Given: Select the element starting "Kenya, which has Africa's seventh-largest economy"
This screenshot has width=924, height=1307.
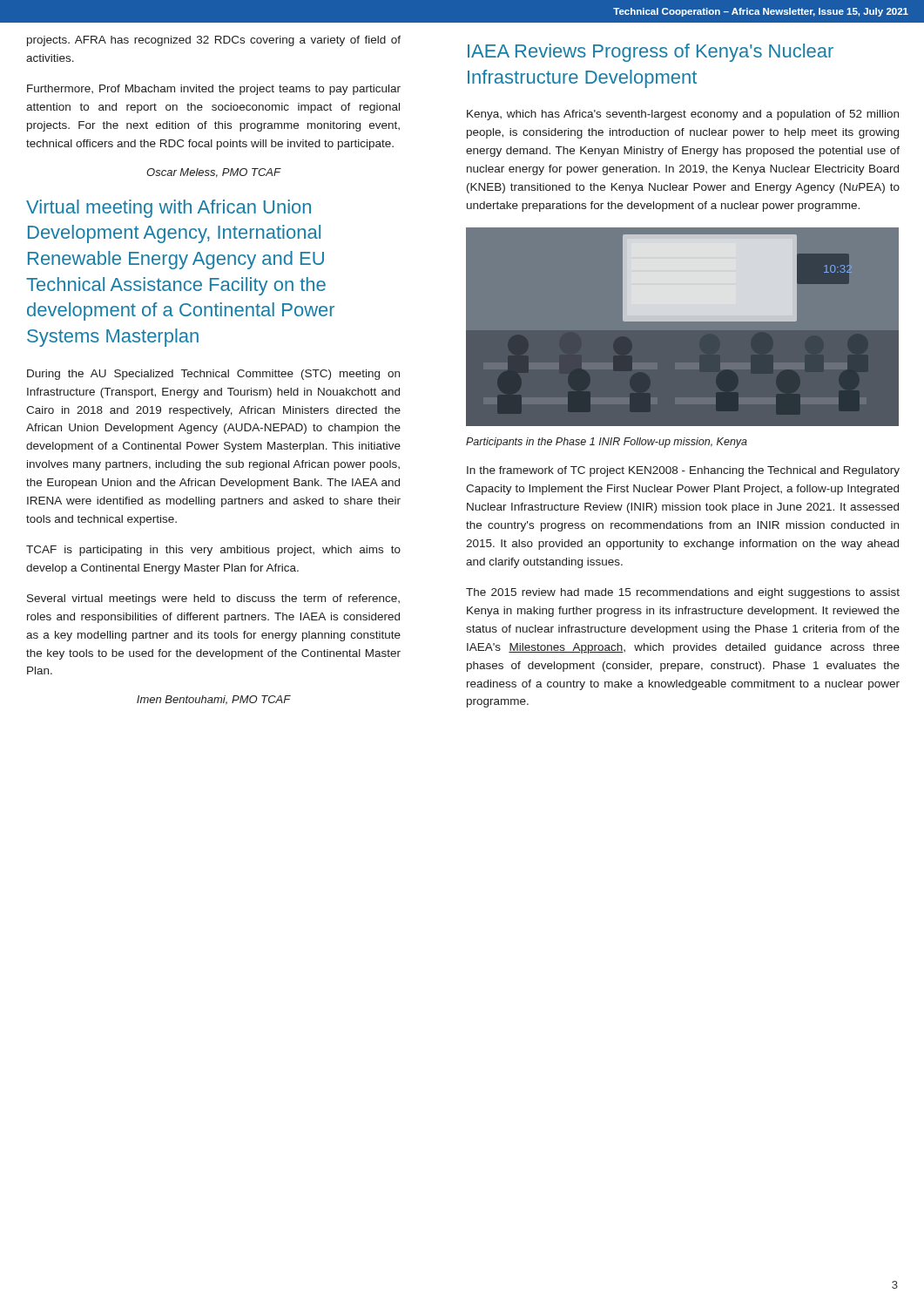Looking at the screenshot, I should (683, 160).
